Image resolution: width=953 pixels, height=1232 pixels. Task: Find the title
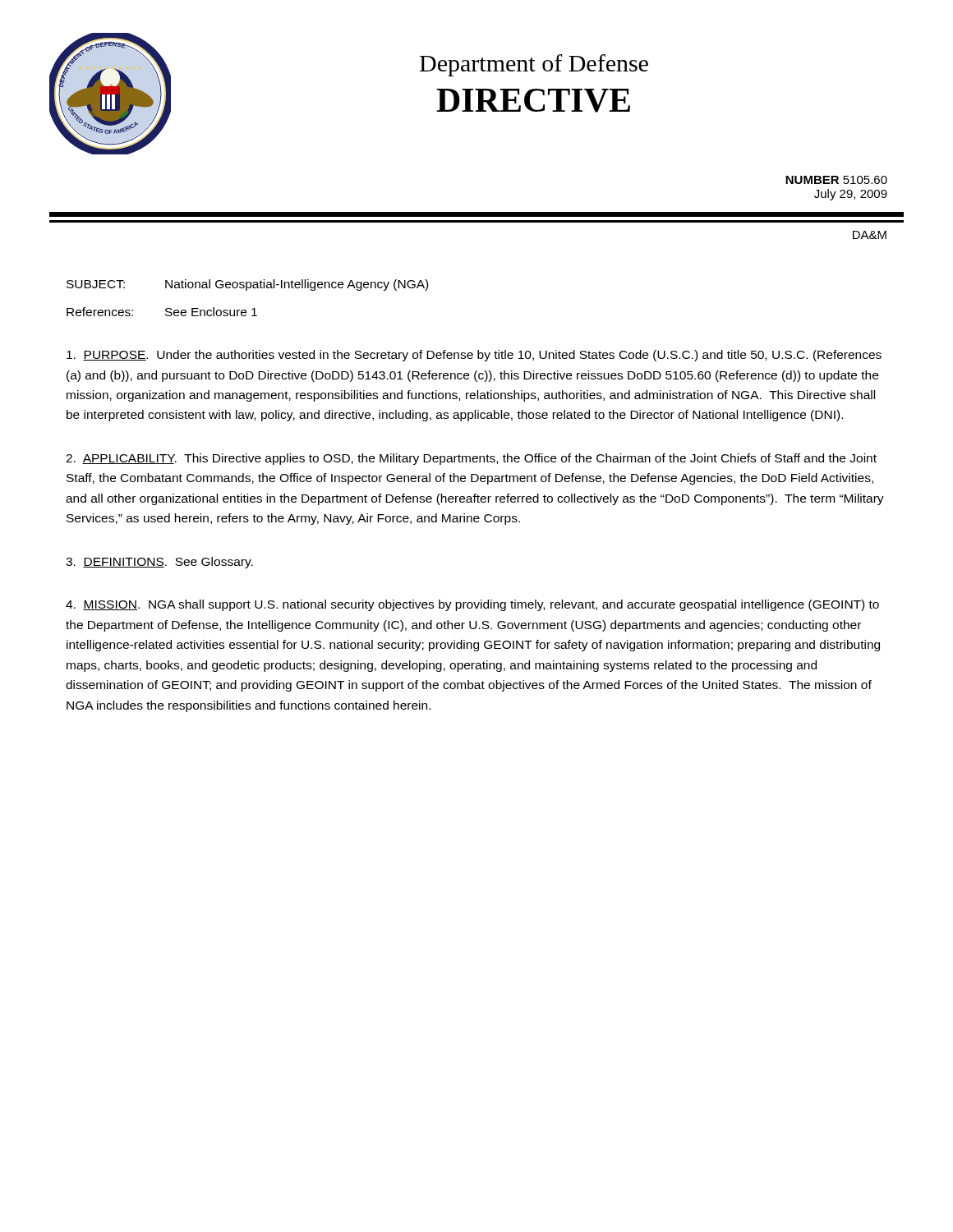pos(534,85)
